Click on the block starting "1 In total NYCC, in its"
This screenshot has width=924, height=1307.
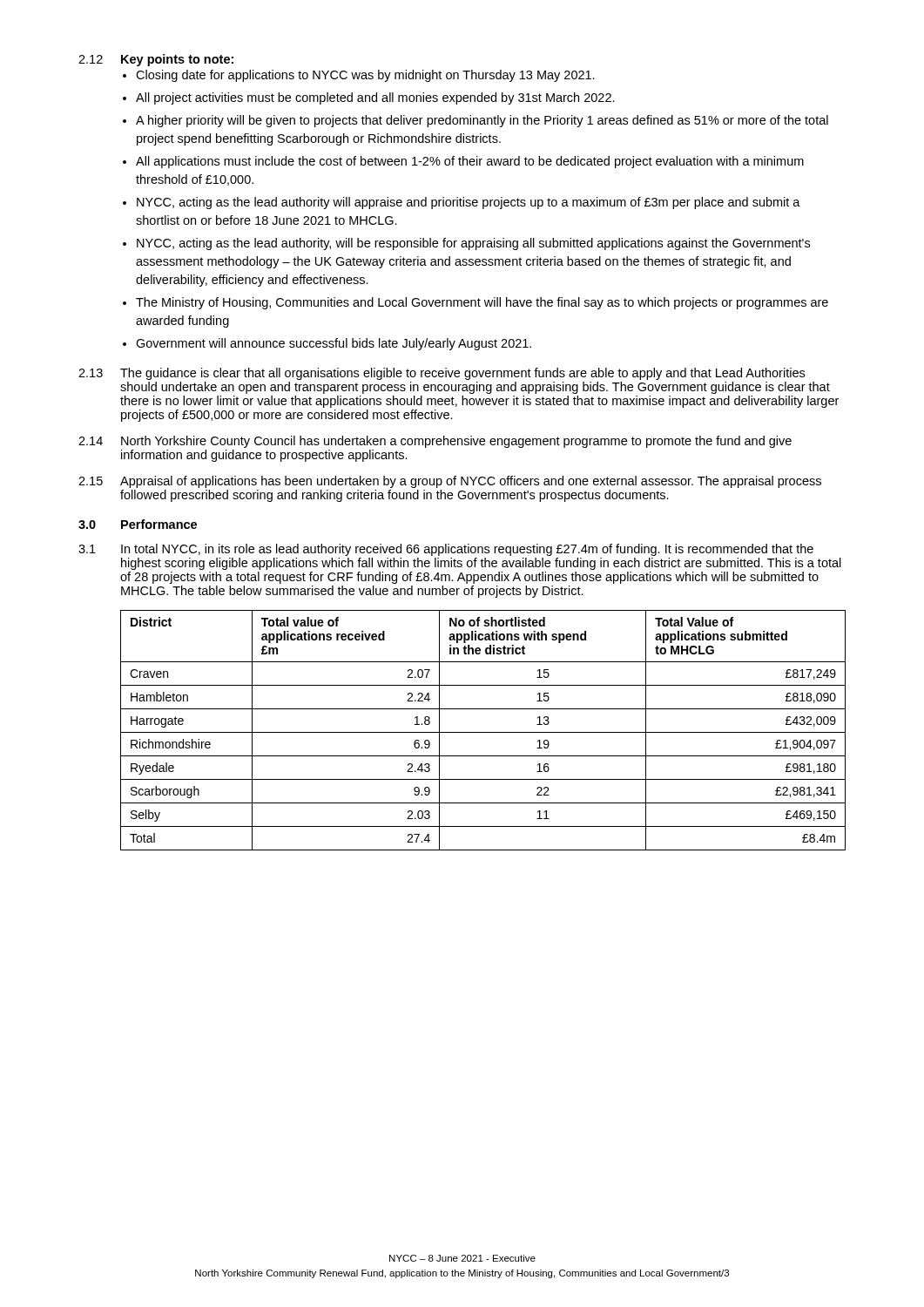pos(460,570)
